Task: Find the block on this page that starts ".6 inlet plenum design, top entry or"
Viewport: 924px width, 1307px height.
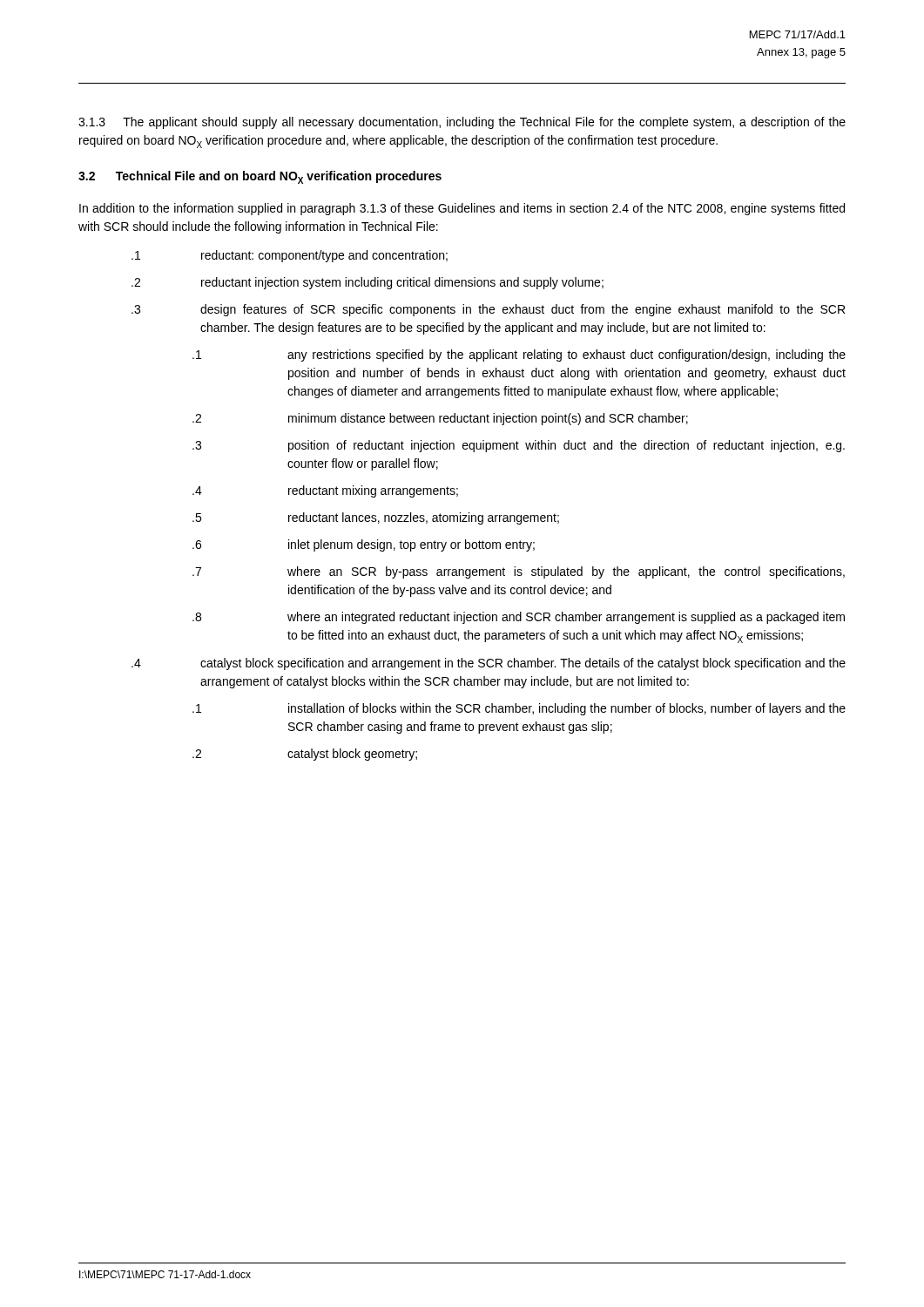Action: pyautogui.click(x=462, y=545)
